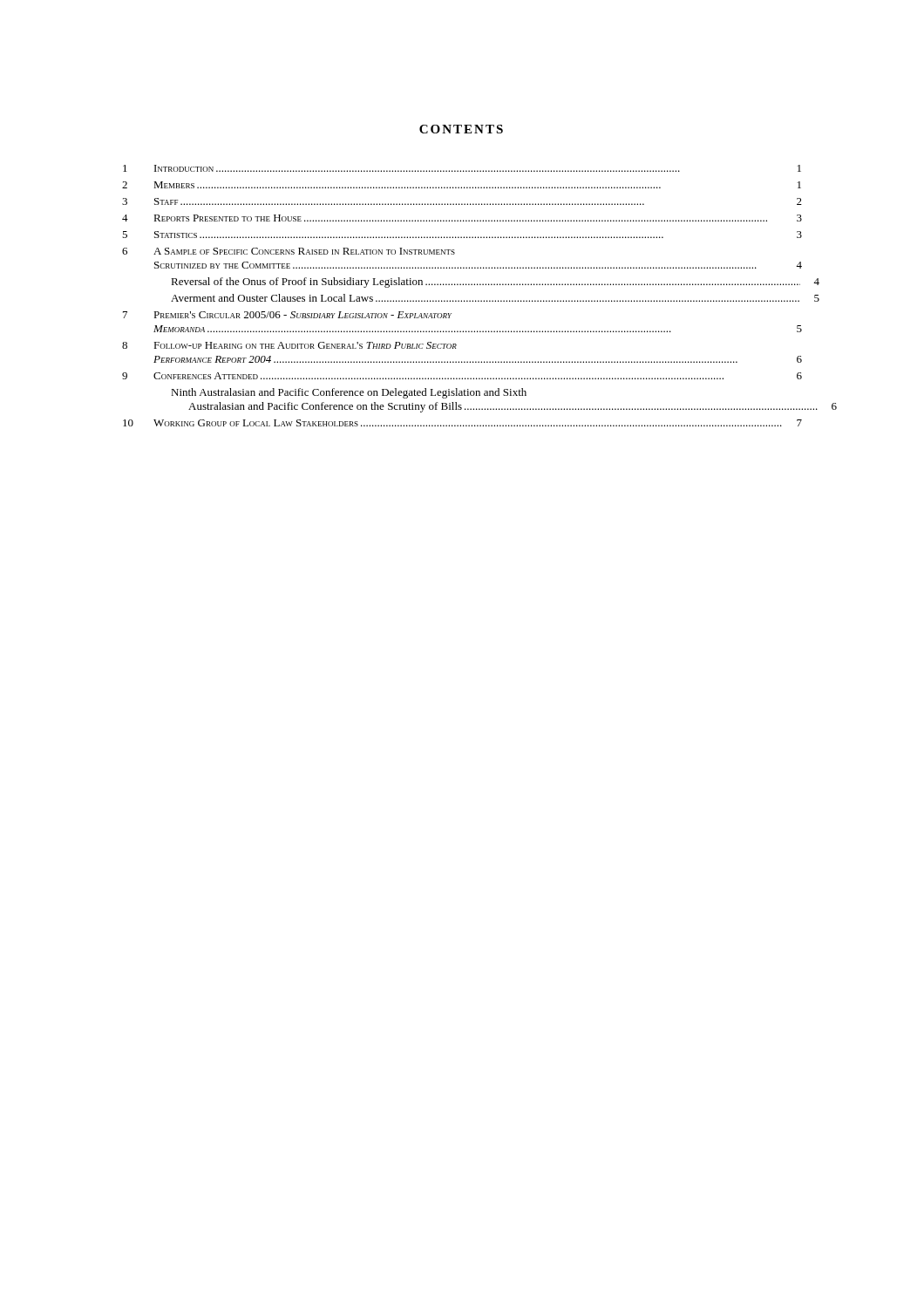Screen dimensions: 1308x924
Task: Locate the region starting "1 Introduction 1"
Action: click(x=462, y=170)
